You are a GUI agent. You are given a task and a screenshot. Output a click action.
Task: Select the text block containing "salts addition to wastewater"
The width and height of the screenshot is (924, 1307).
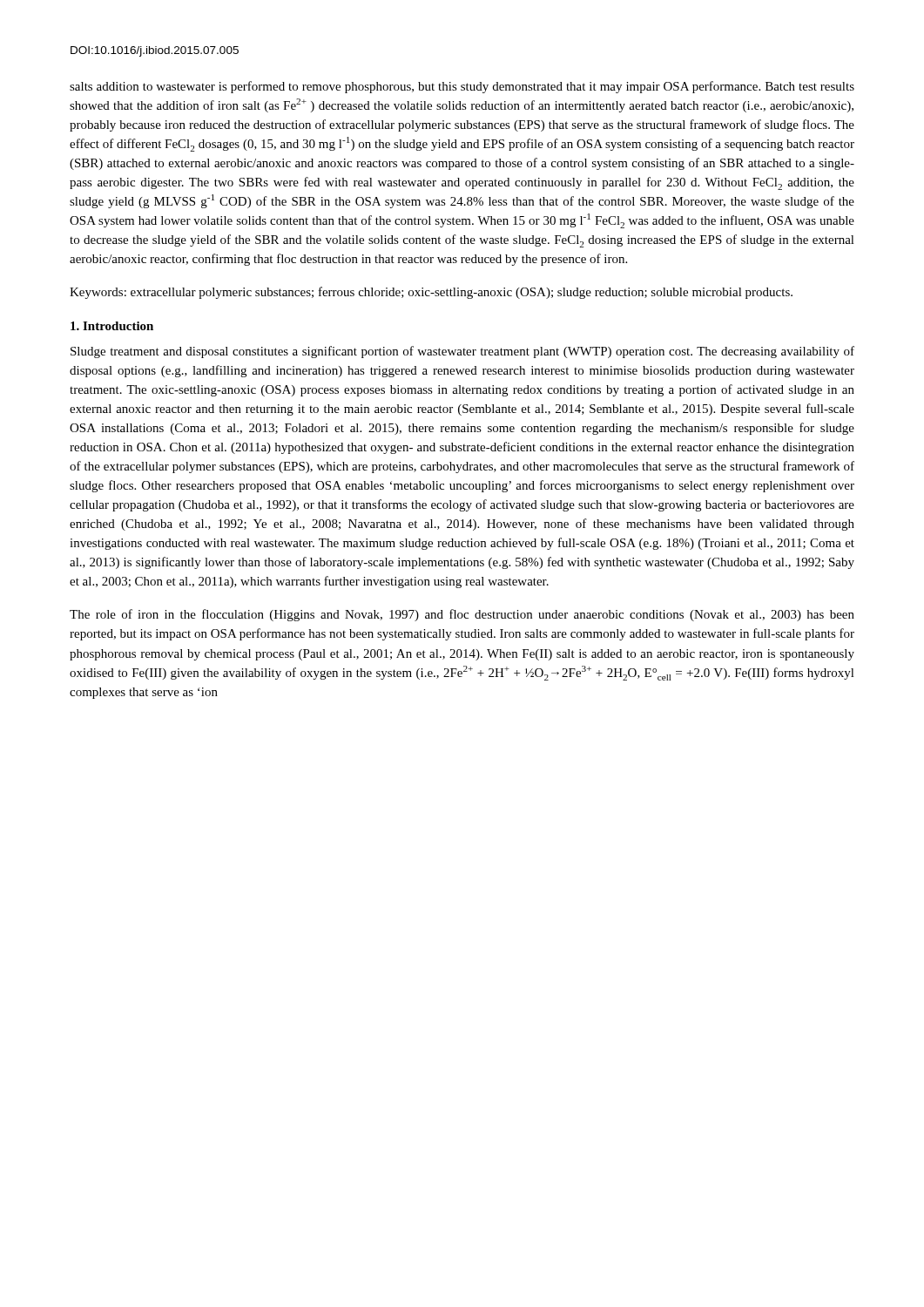[462, 172]
